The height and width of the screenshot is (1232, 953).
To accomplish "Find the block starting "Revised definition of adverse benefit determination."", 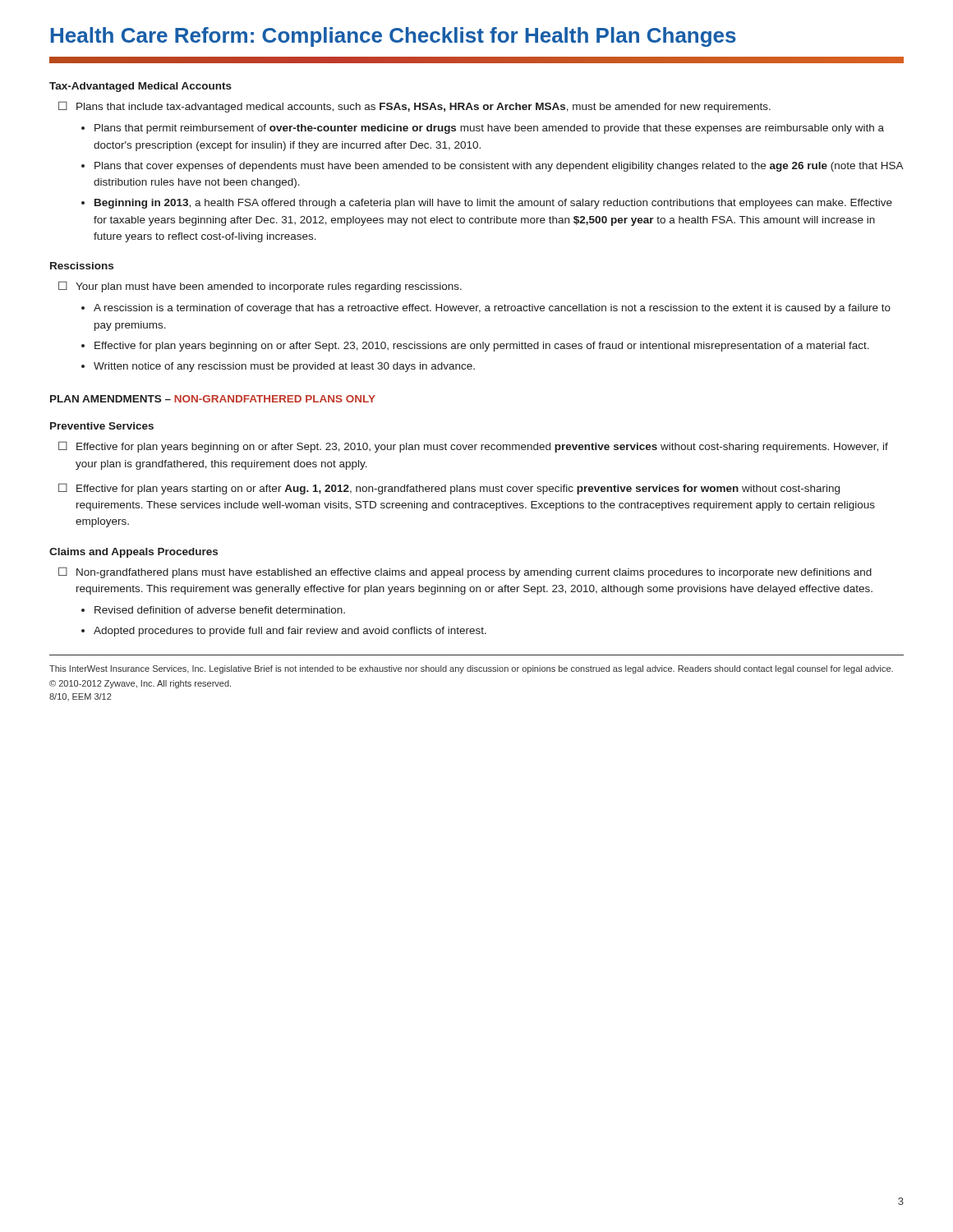I will (220, 610).
